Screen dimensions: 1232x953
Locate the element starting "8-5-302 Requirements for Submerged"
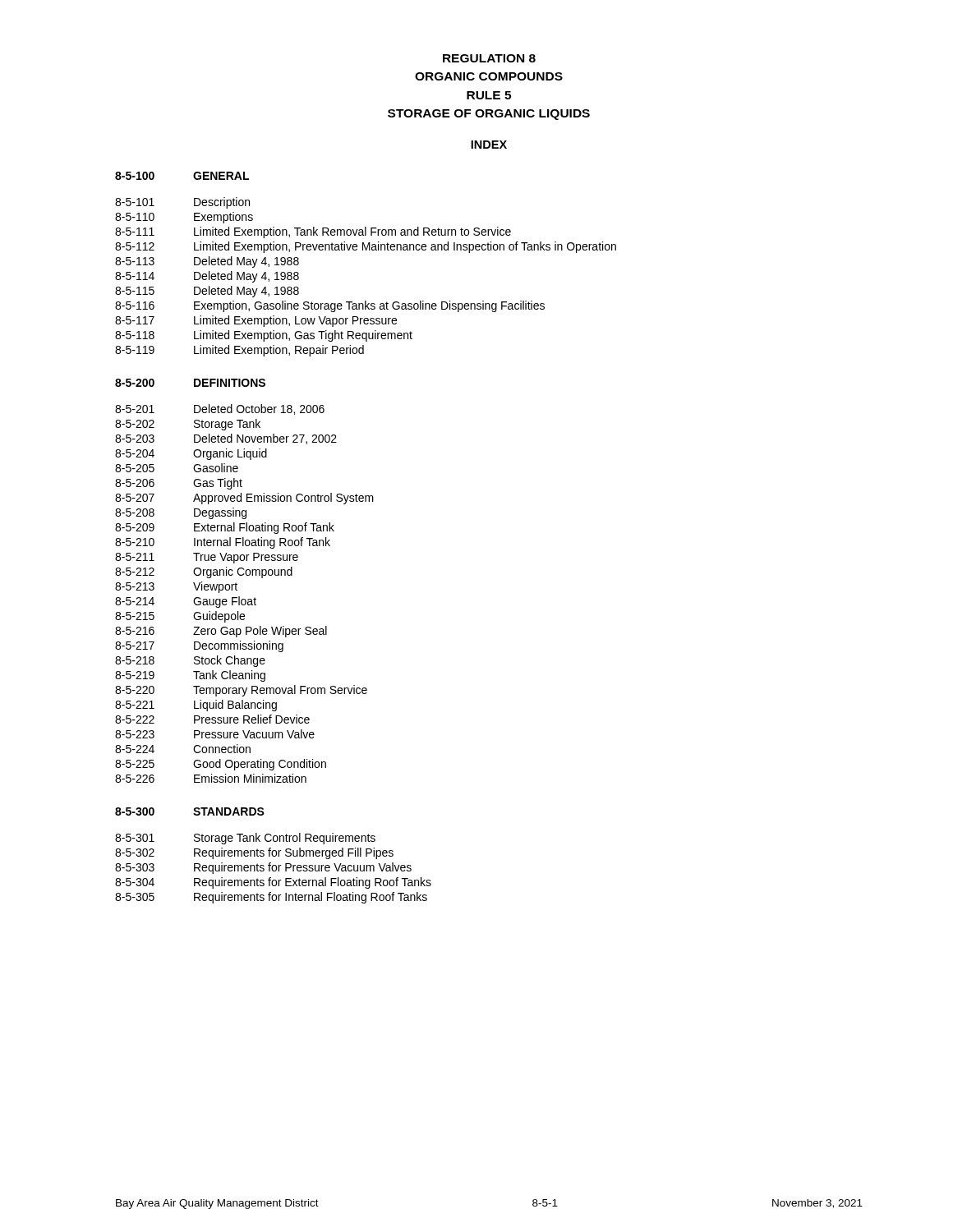254,852
